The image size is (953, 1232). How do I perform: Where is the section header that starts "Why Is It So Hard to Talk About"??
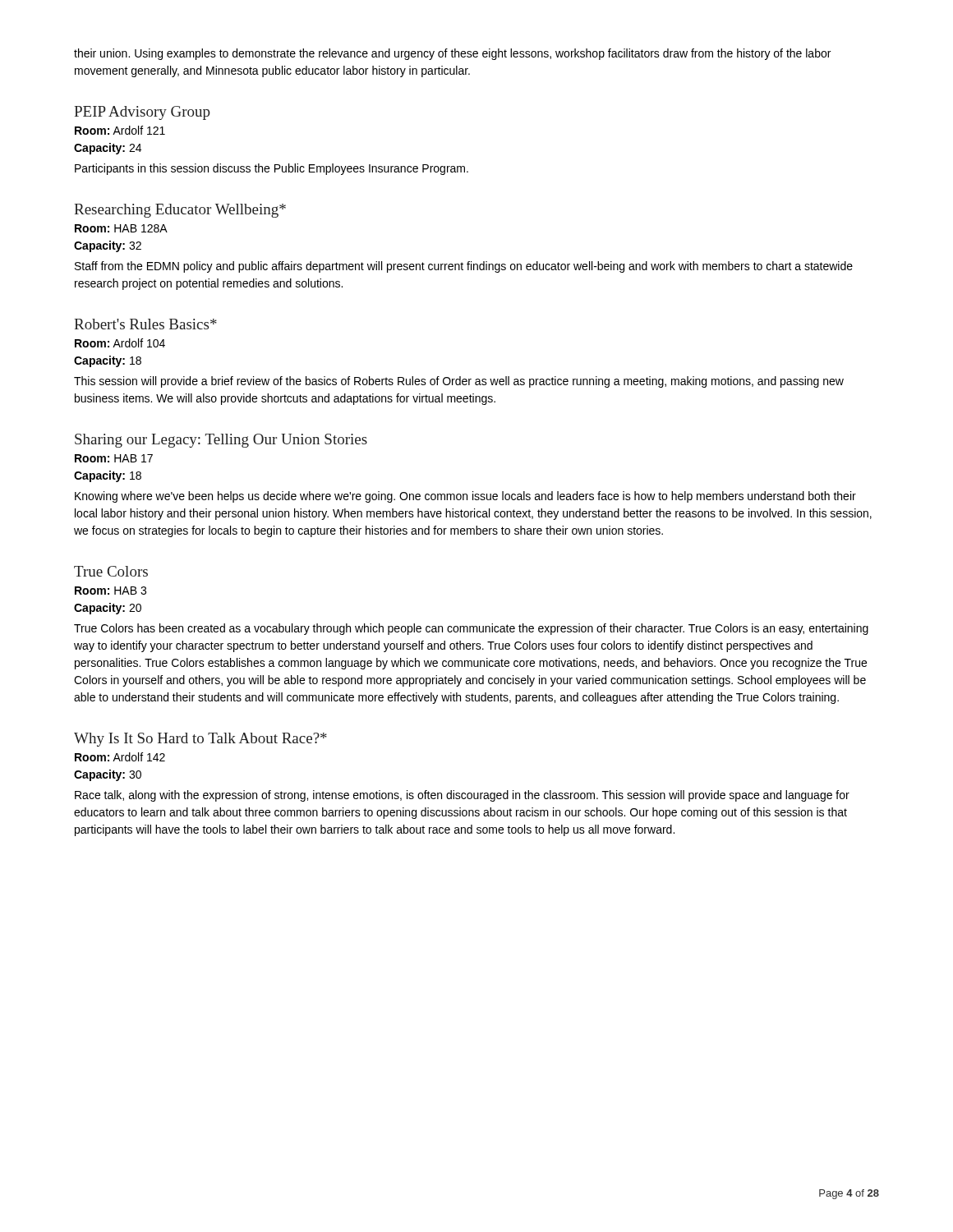[200, 740]
